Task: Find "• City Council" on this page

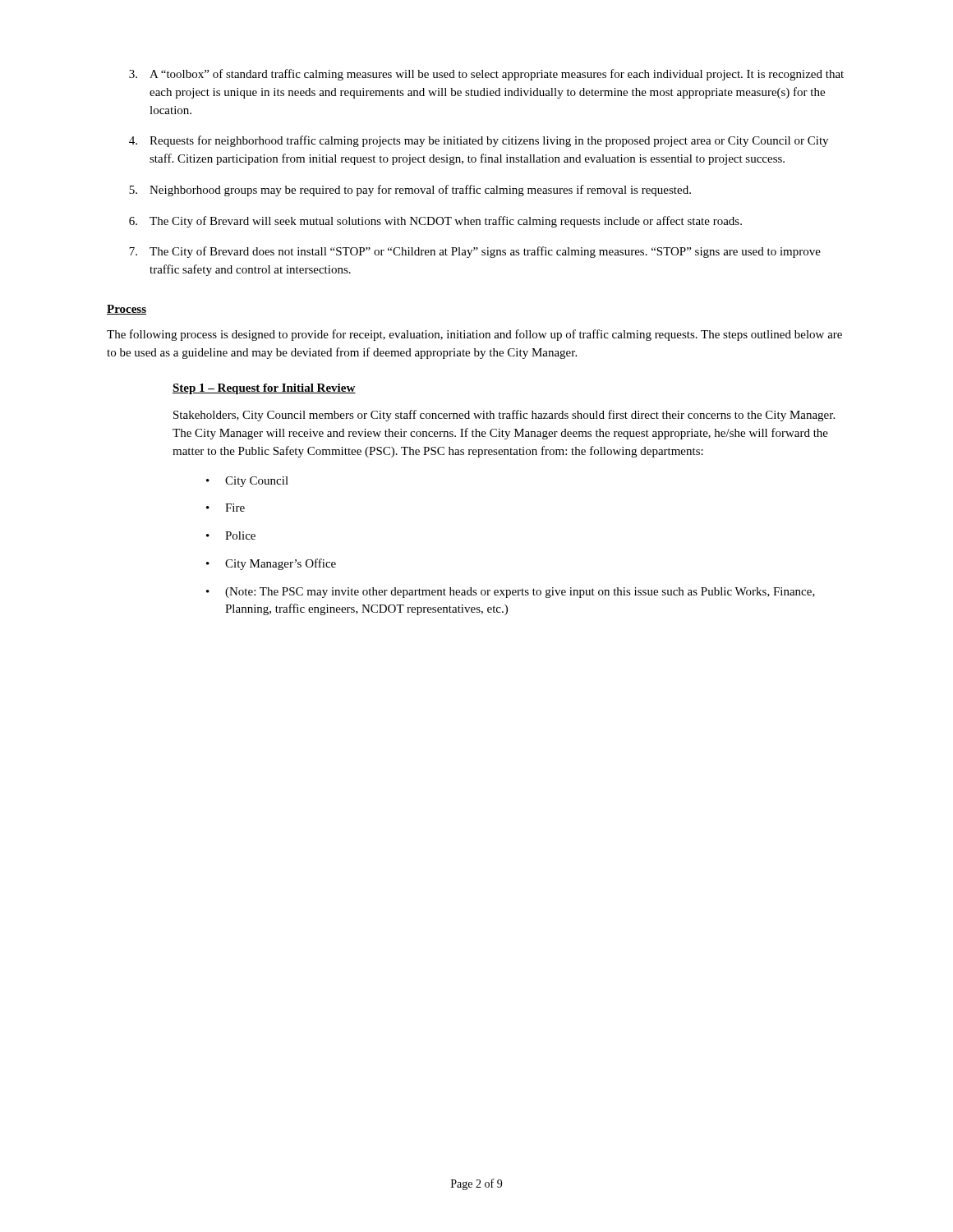Action: 247,482
